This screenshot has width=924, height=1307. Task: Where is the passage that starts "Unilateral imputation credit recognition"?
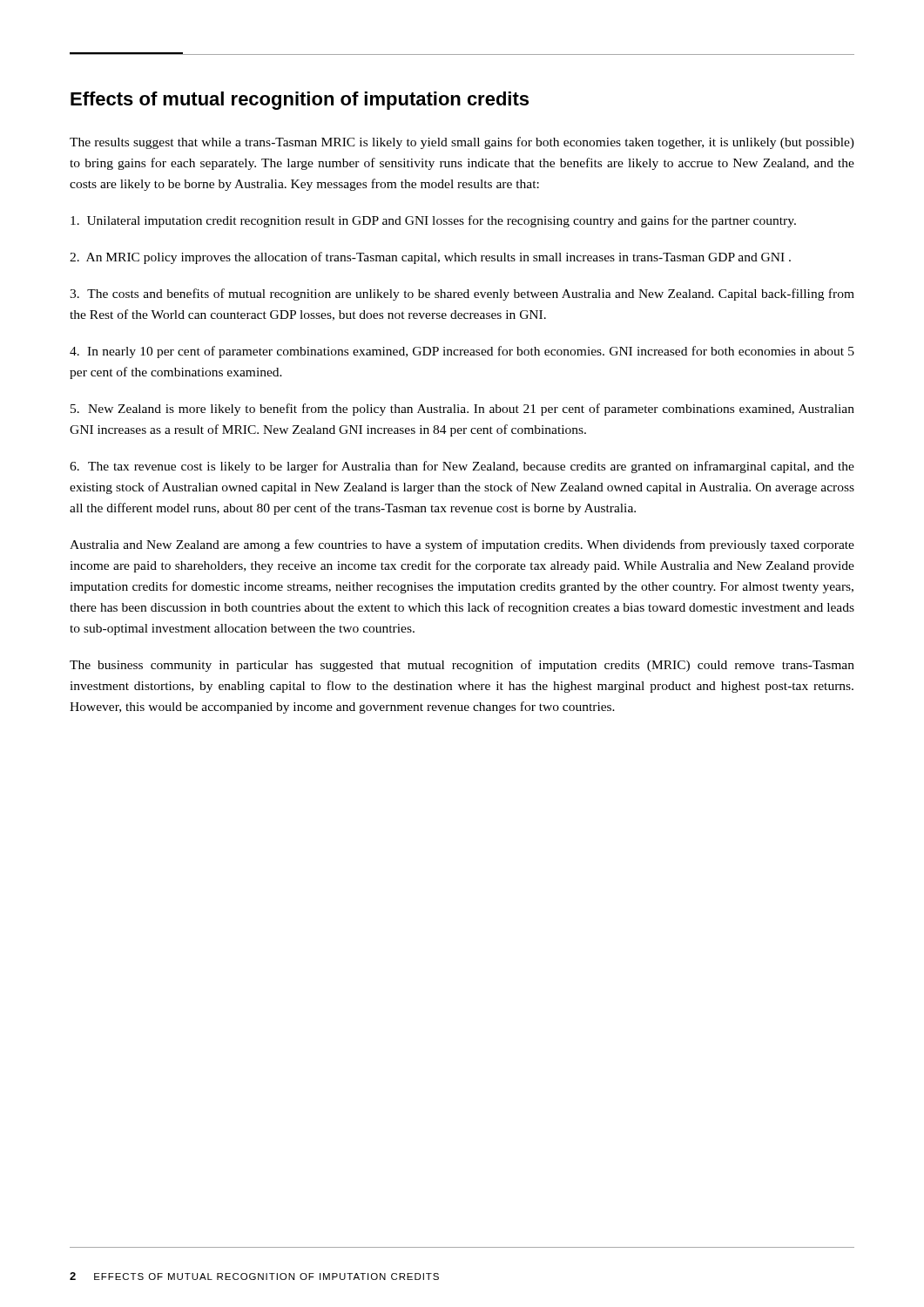(433, 220)
